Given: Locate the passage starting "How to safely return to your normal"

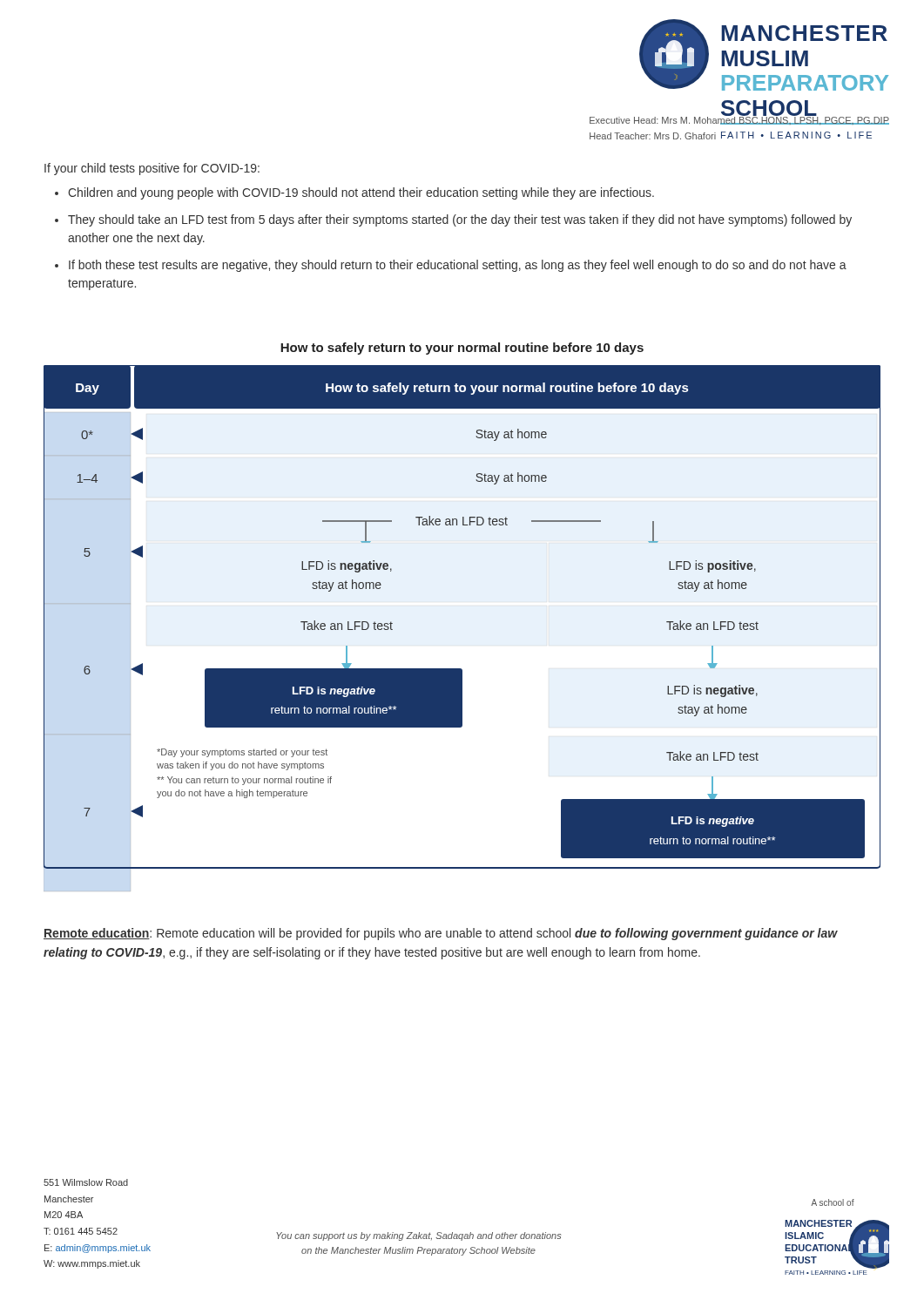Looking at the screenshot, I should tap(462, 347).
